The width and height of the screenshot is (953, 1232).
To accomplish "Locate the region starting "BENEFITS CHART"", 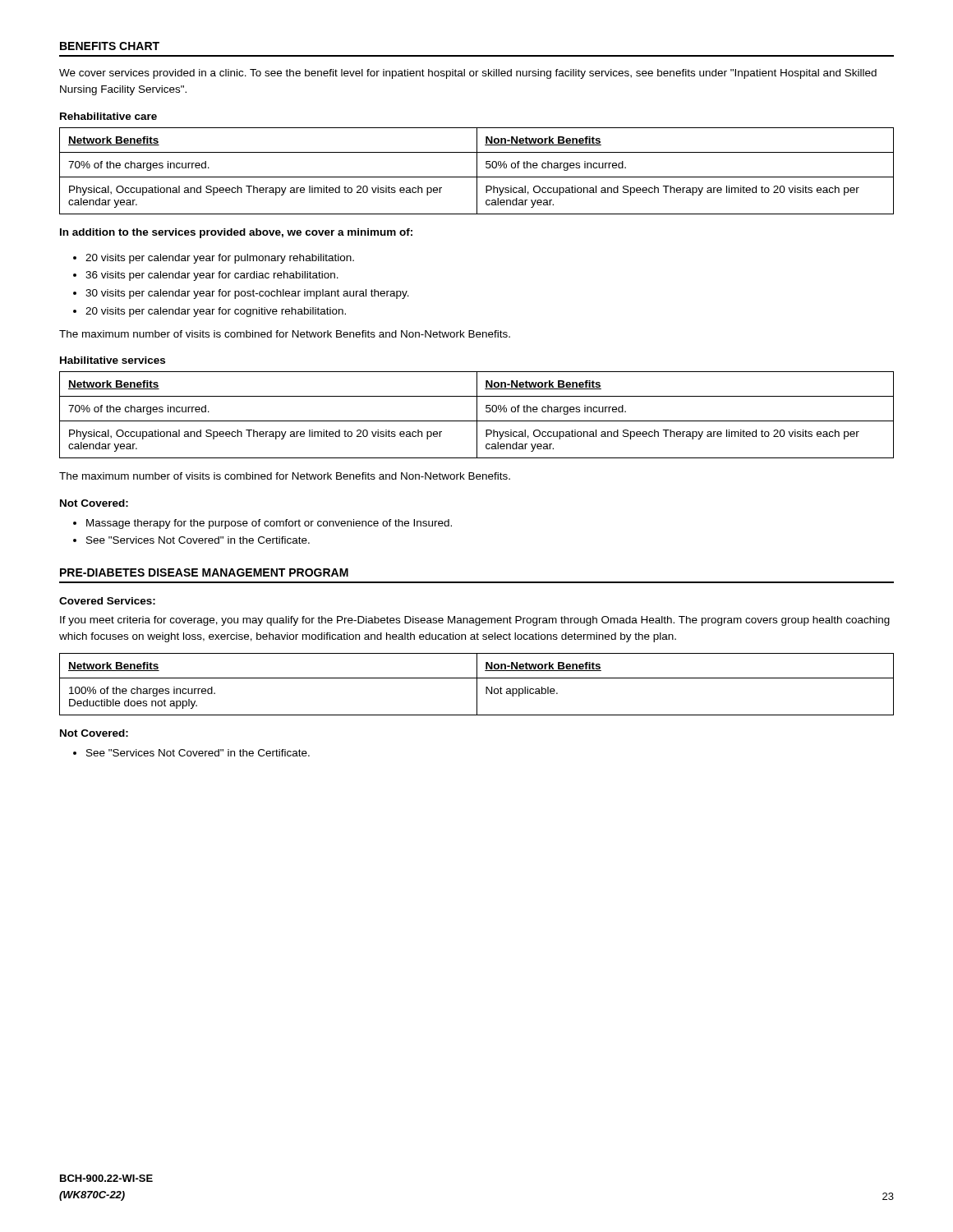I will click(109, 46).
